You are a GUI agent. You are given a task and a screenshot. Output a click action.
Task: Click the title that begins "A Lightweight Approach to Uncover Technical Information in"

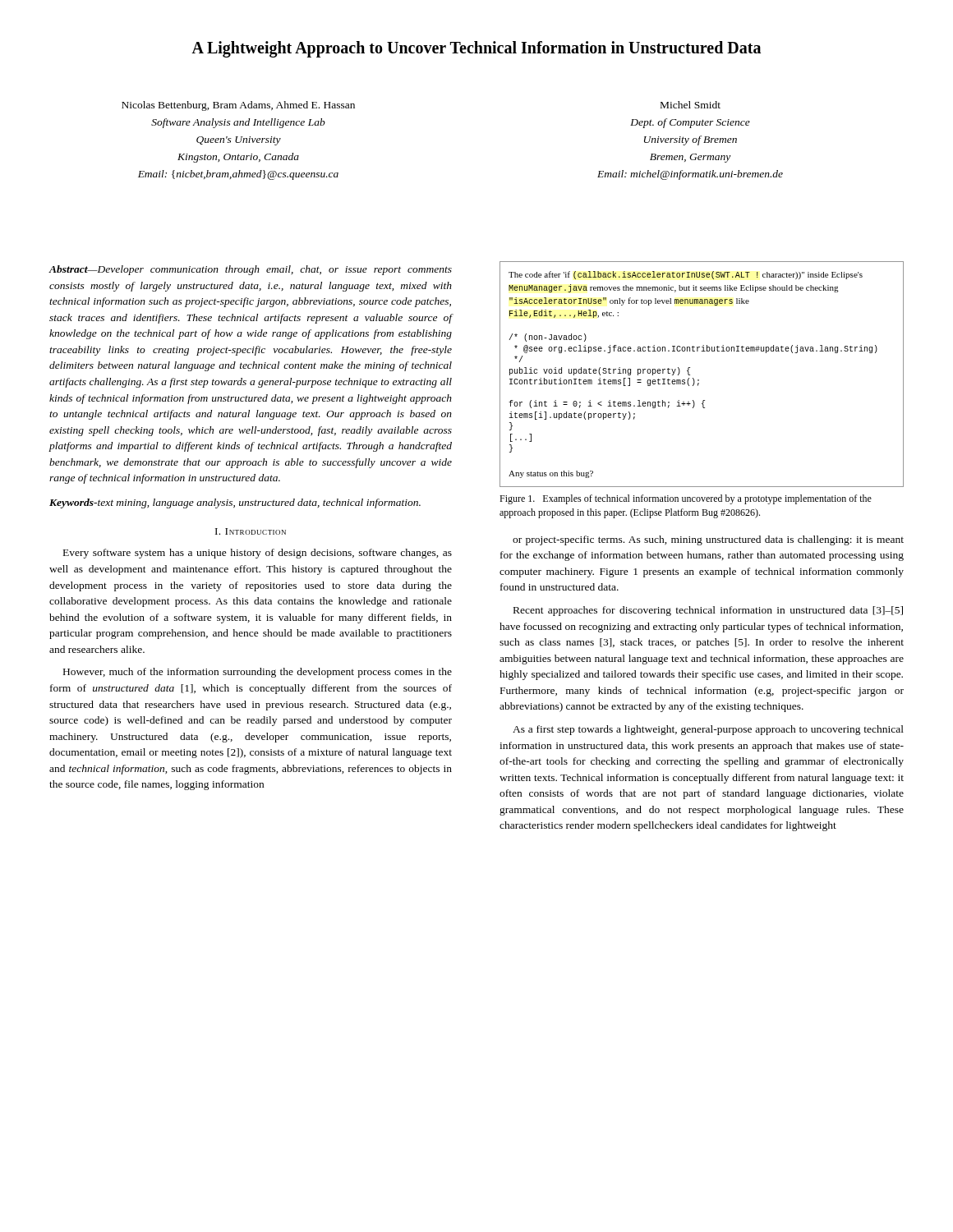pyautogui.click(x=476, y=48)
